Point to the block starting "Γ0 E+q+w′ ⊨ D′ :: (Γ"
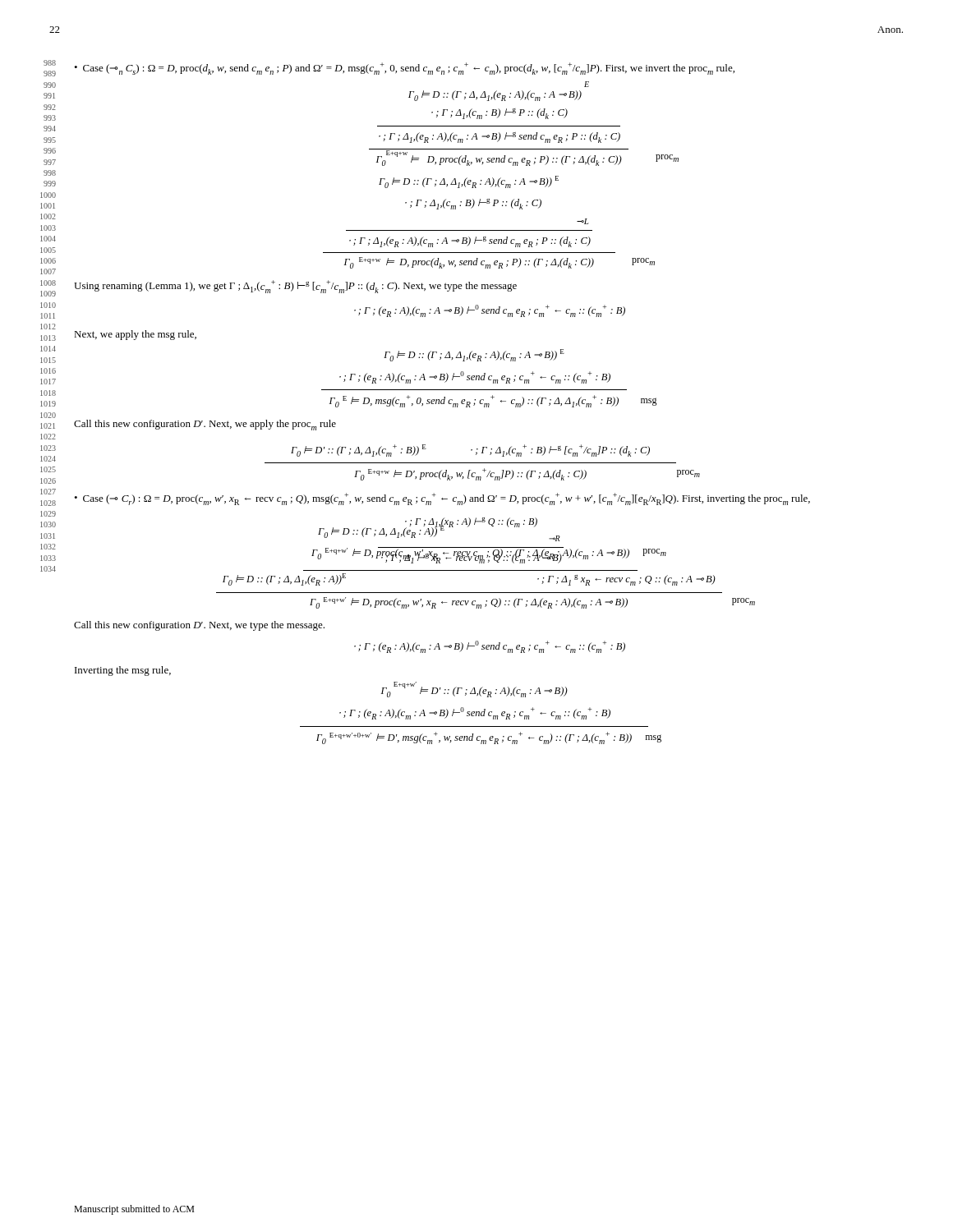This screenshot has width=953, height=1232. point(489,715)
